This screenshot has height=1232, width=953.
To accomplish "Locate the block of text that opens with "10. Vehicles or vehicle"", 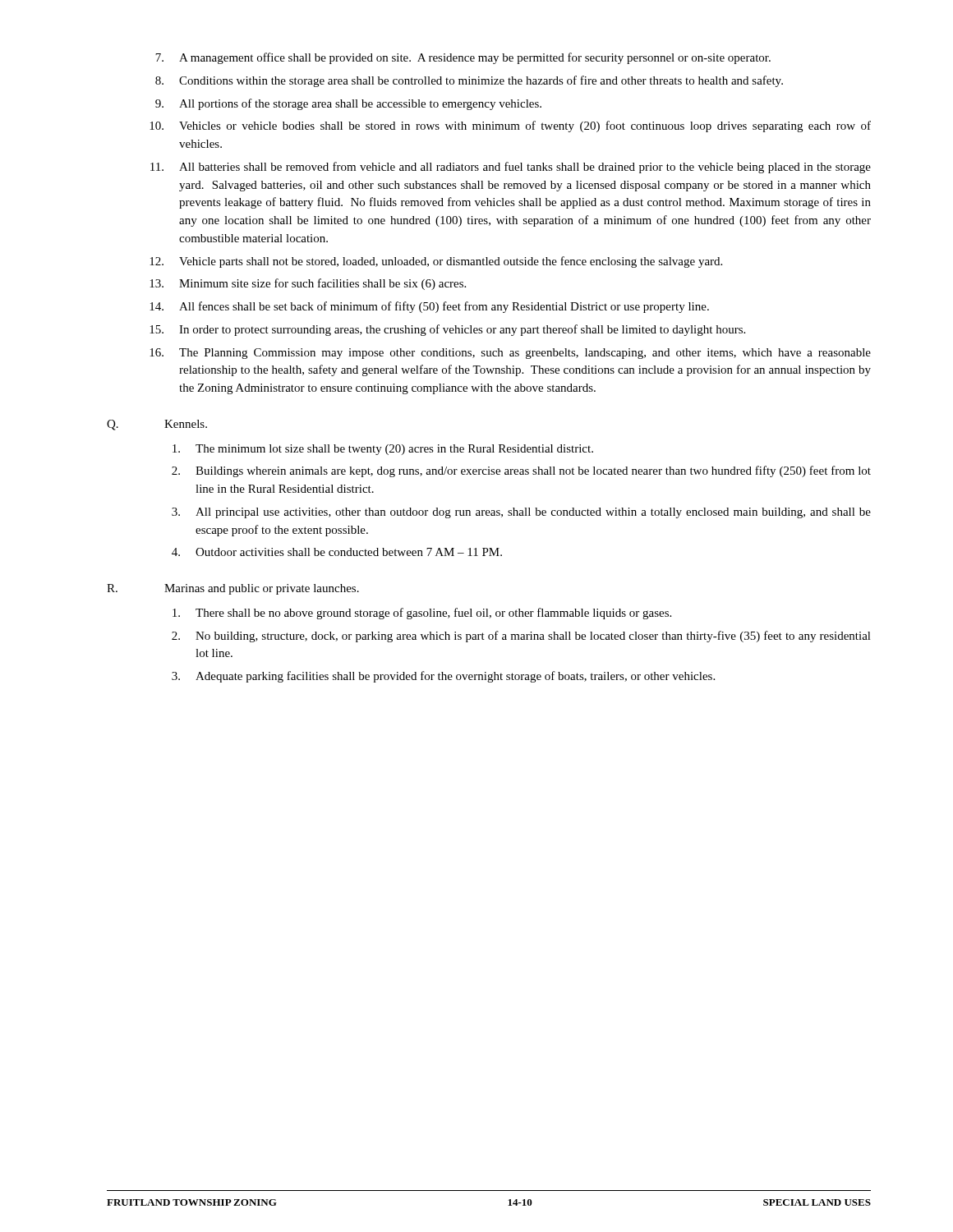I will point(489,136).
